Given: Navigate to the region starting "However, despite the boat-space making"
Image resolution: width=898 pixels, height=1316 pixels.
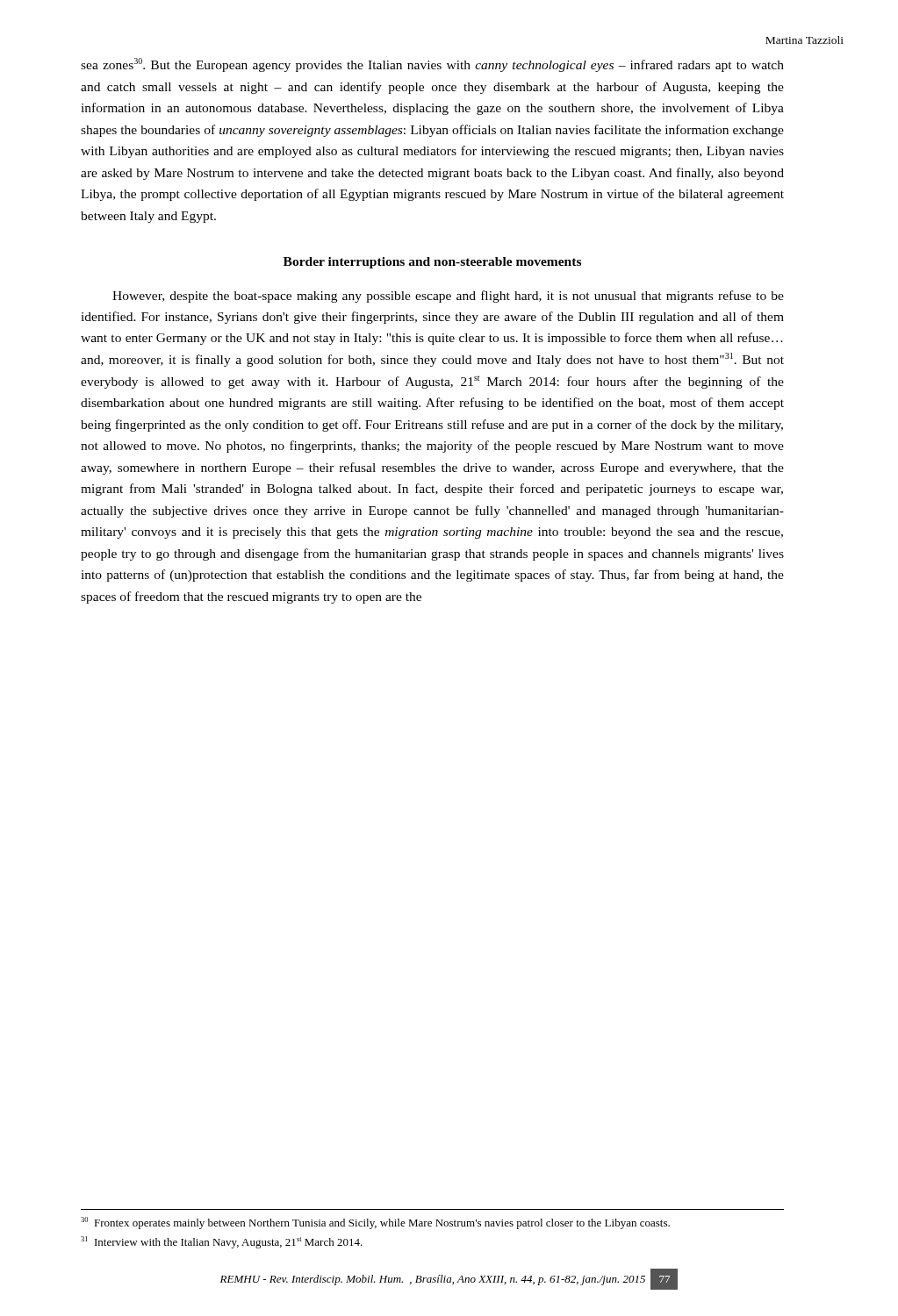Looking at the screenshot, I should (432, 445).
